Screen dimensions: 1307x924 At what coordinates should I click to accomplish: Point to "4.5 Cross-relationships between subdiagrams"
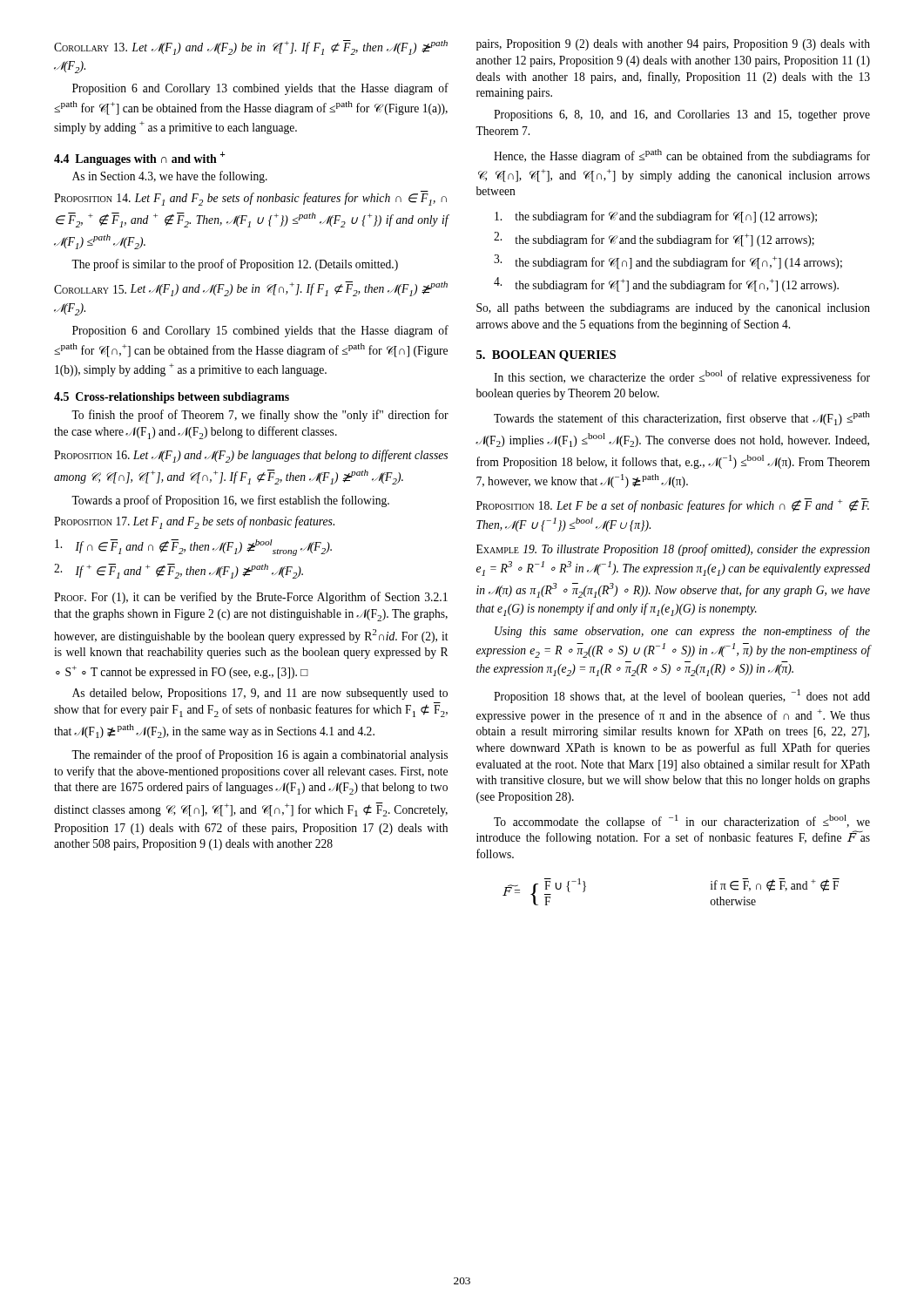[172, 397]
